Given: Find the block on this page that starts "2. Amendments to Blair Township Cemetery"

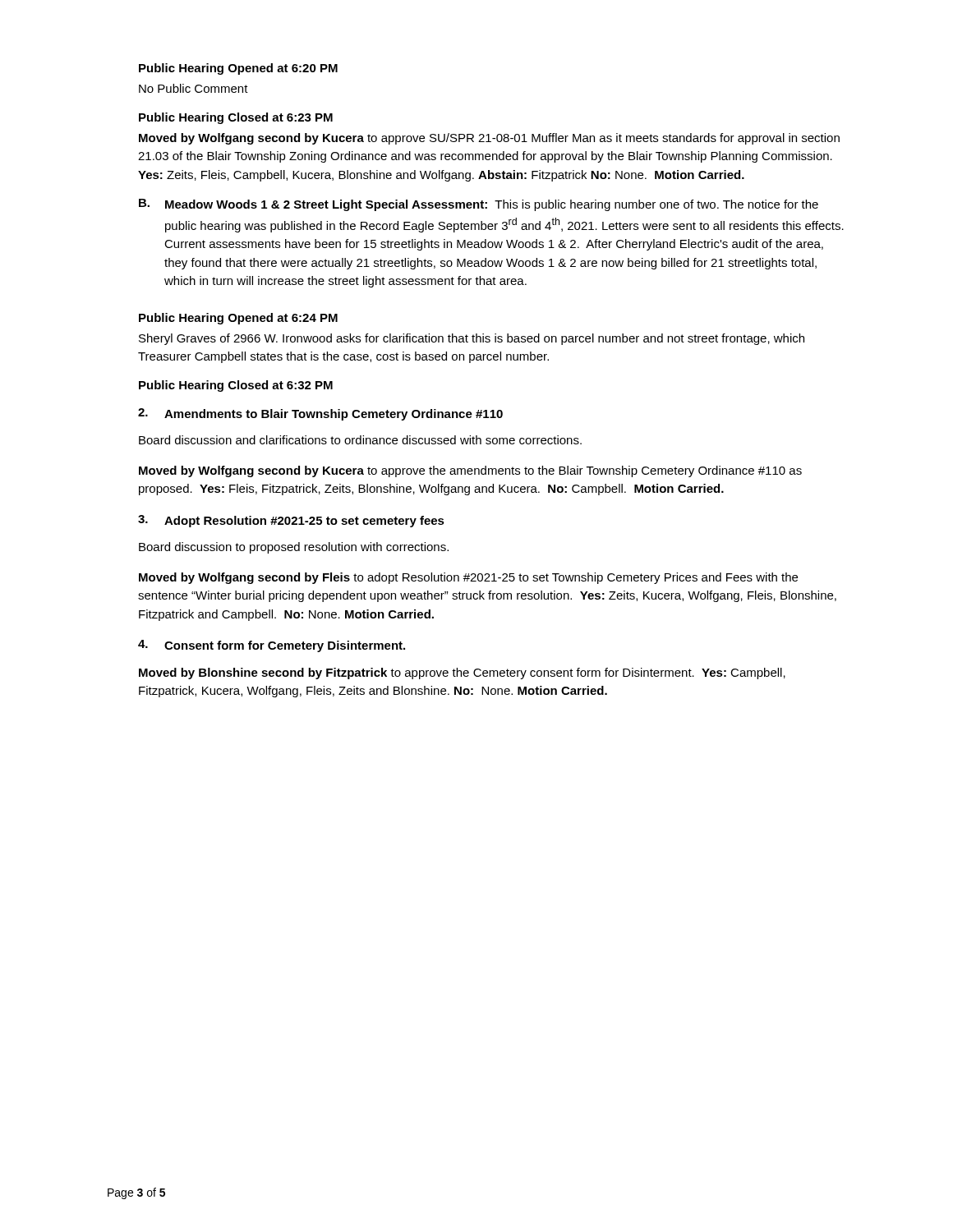Looking at the screenshot, I should (492, 414).
